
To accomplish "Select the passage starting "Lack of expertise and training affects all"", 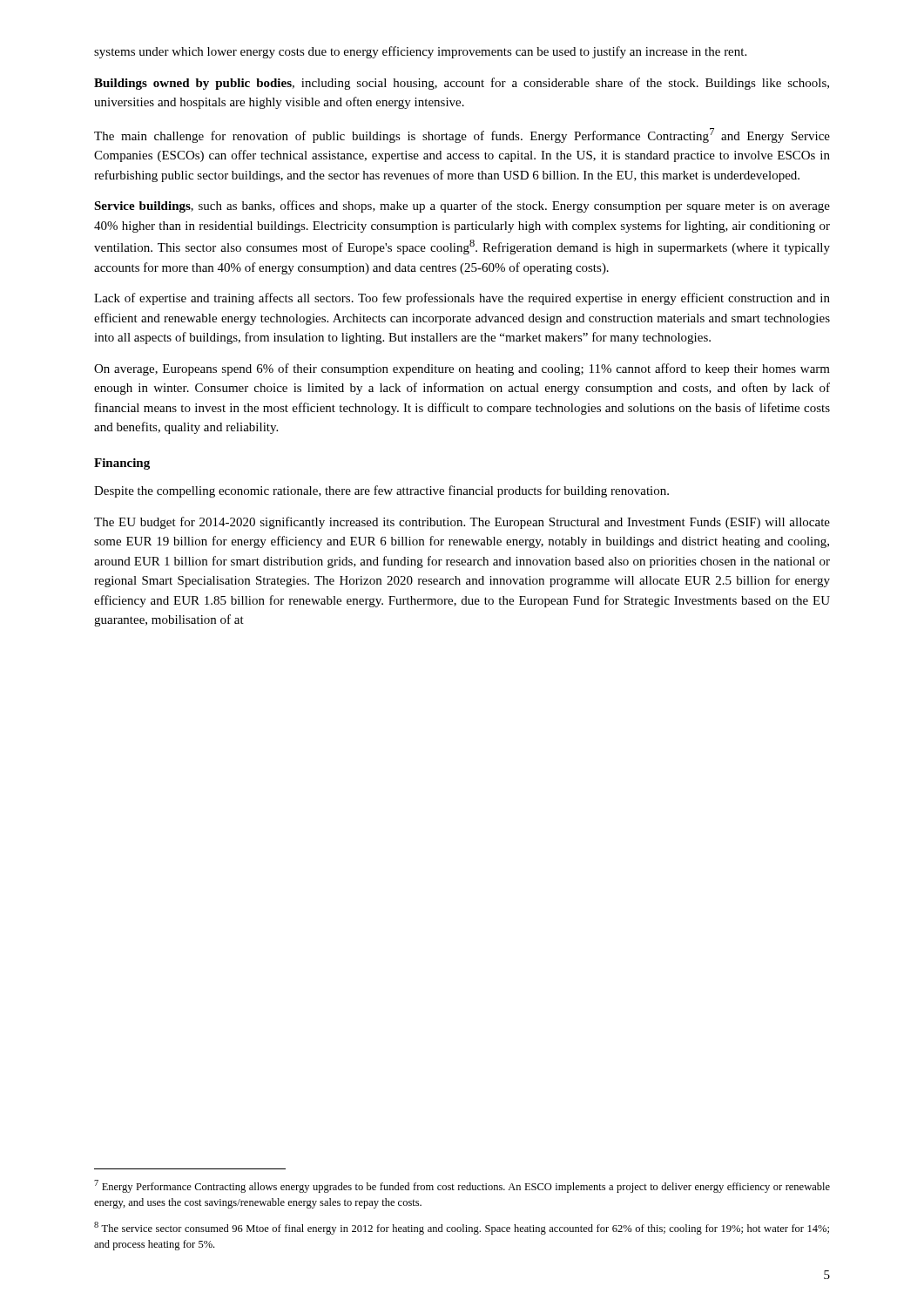I will (x=462, y=318).
